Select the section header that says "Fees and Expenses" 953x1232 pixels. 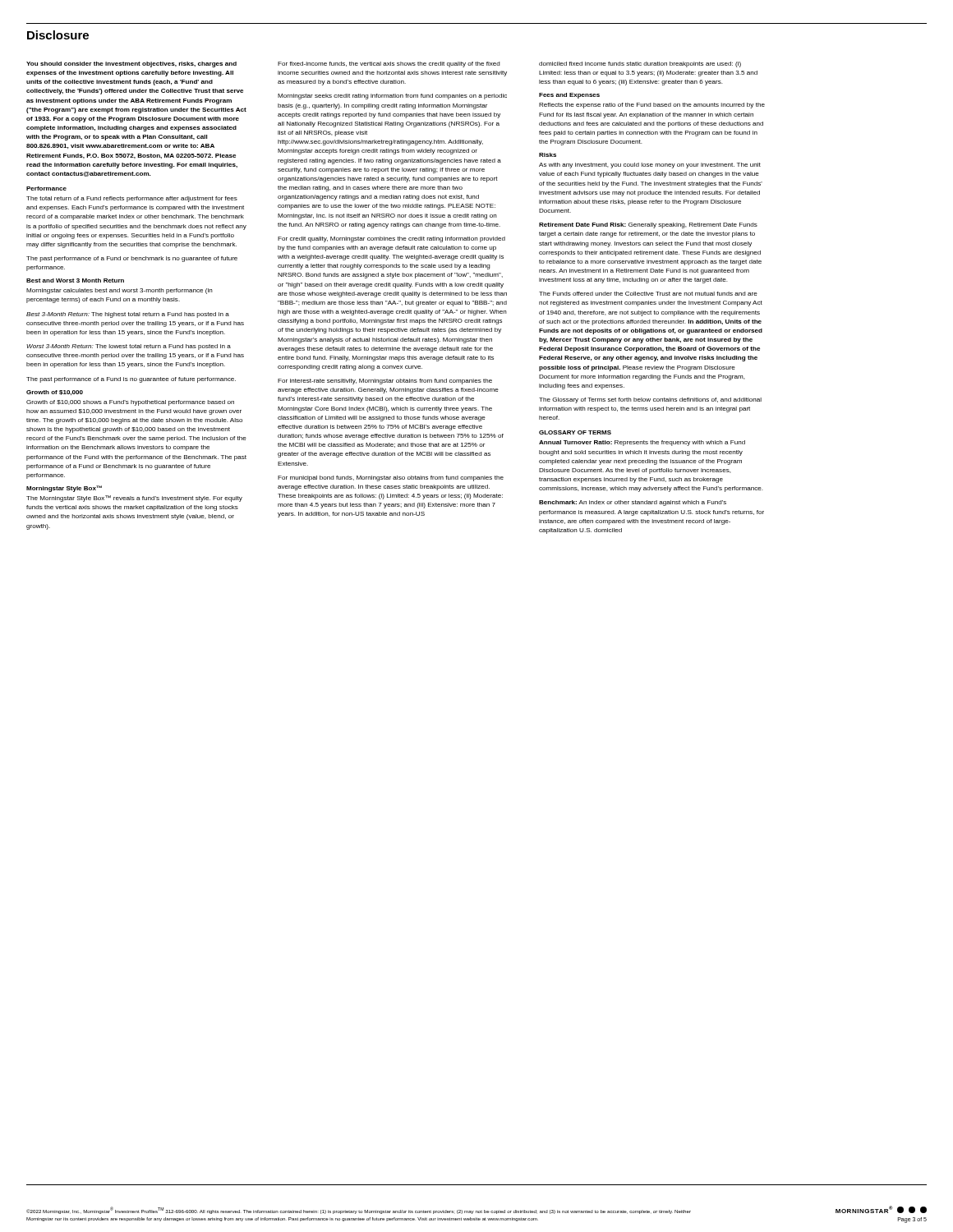pos(569,95)
